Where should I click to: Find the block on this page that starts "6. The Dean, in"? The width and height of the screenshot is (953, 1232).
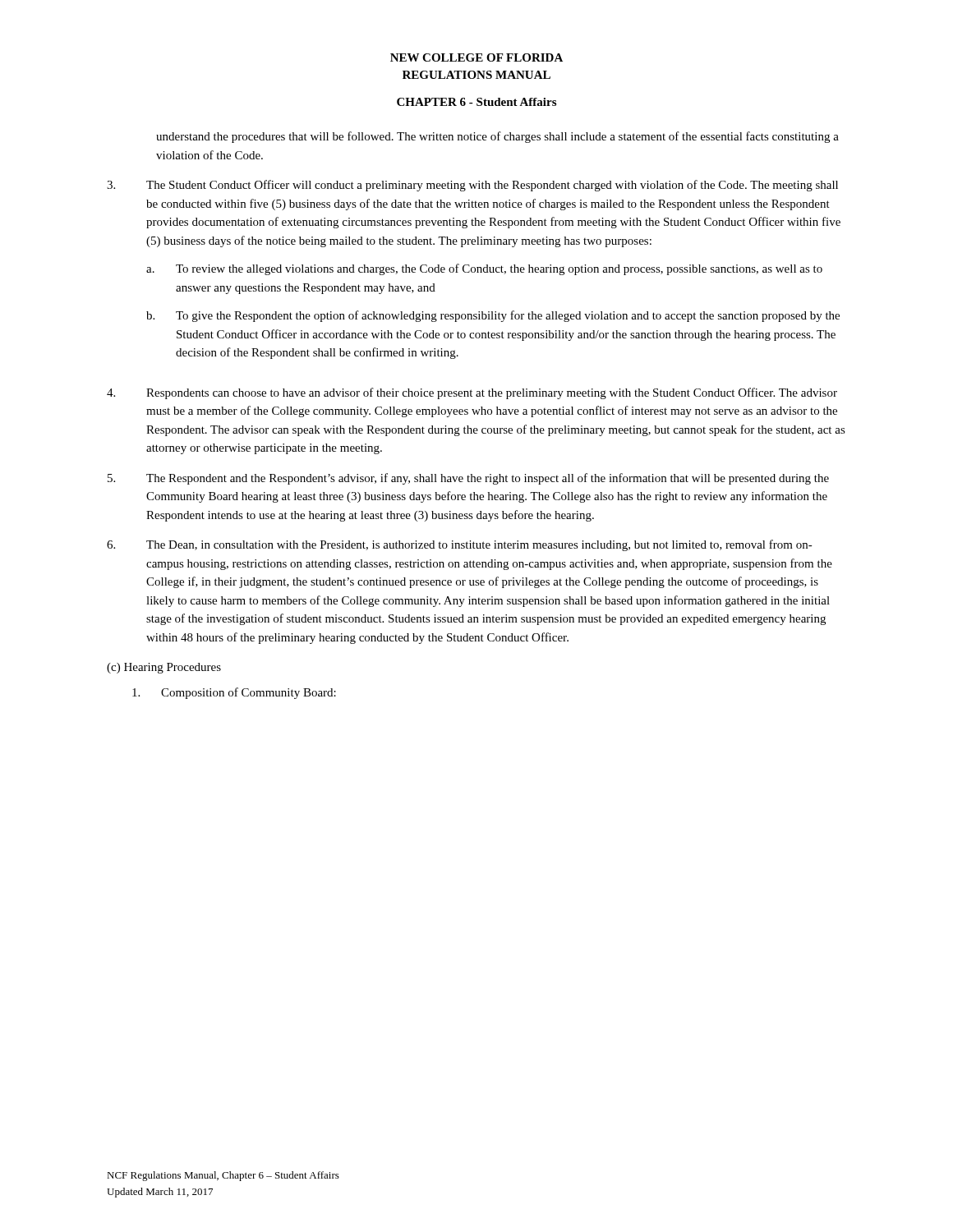click(476, 591)
